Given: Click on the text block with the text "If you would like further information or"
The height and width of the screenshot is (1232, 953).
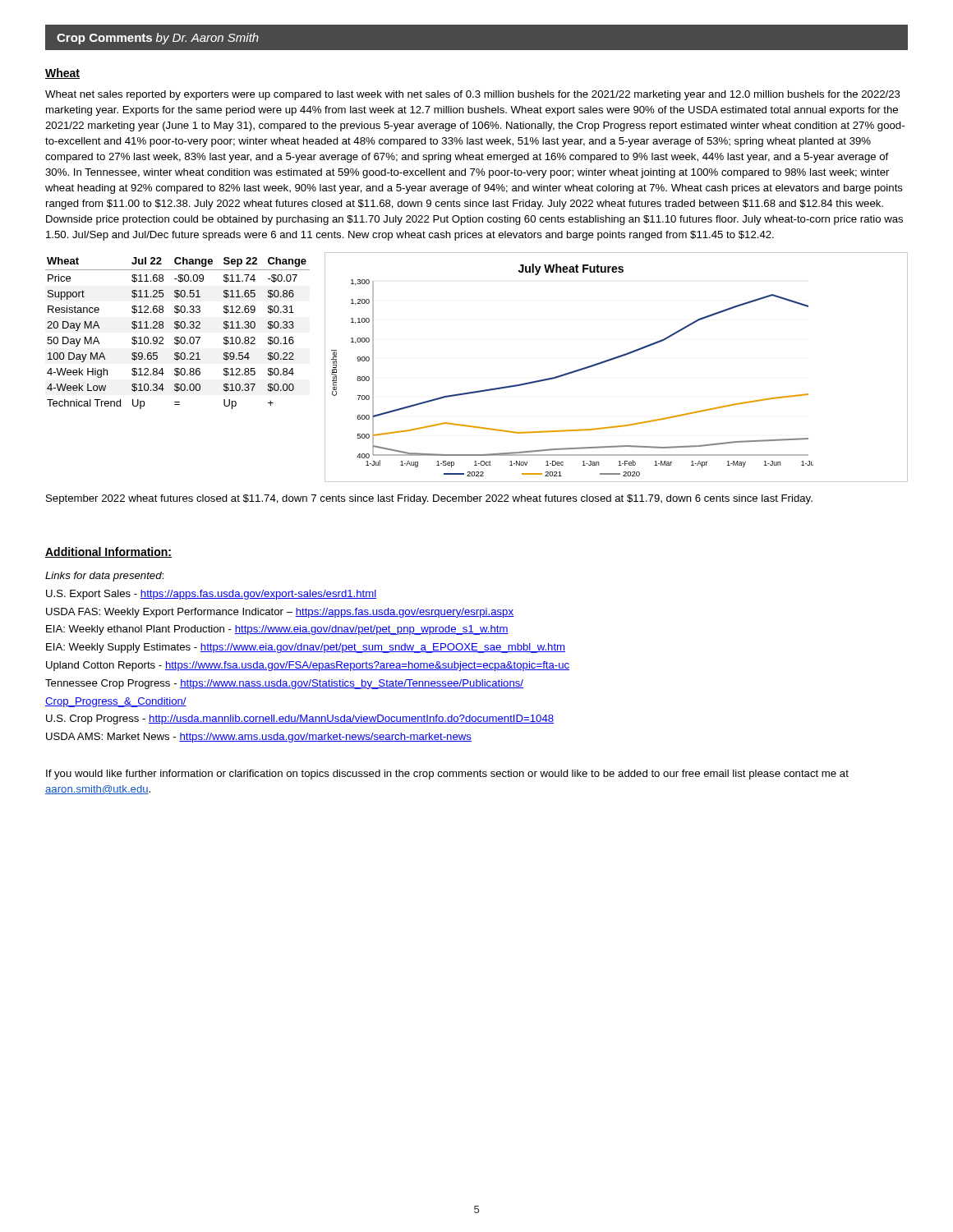Looking at the screenshot, I should (x=447, y=781).
